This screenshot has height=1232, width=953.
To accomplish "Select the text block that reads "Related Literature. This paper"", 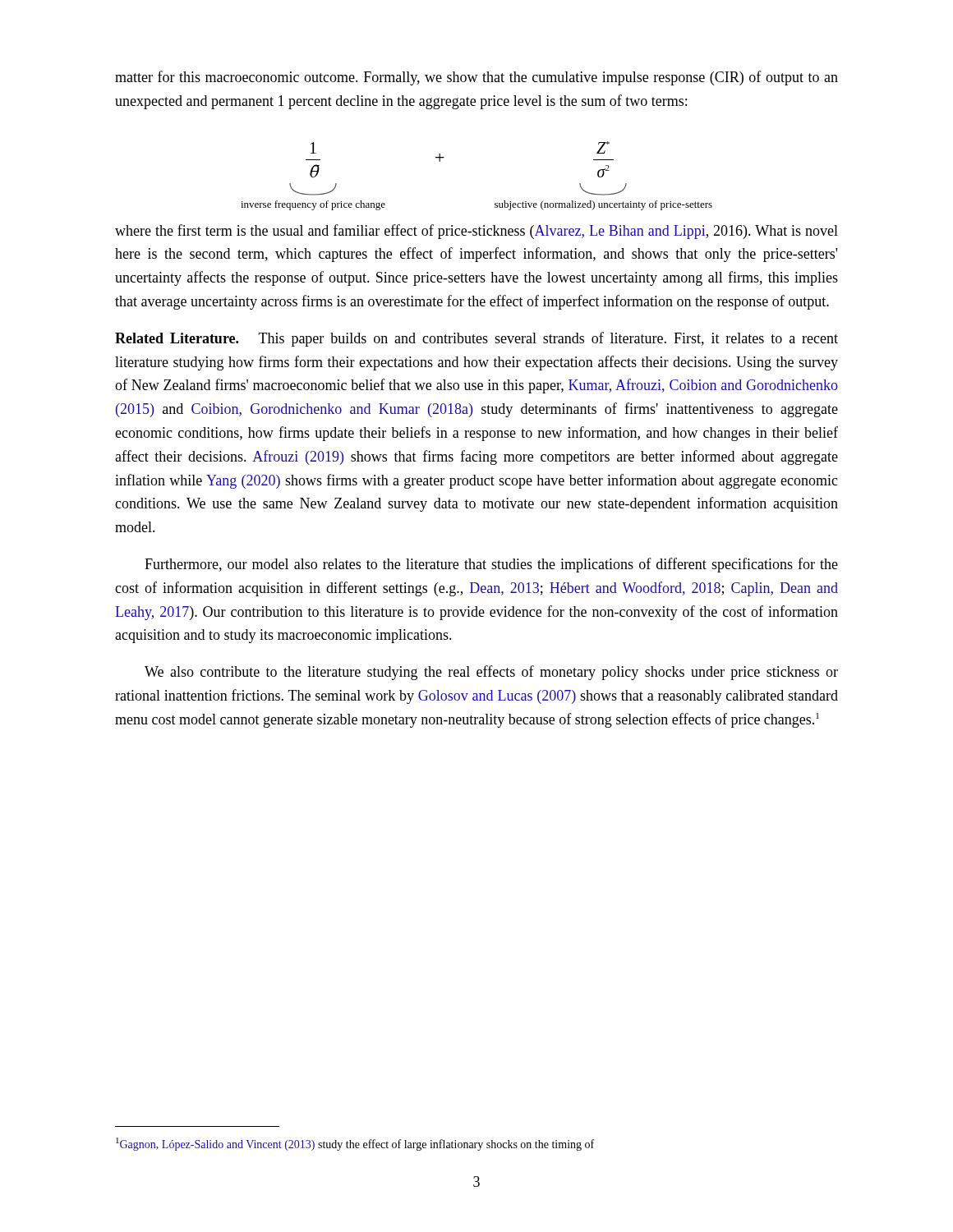I will tap(476, 433).
